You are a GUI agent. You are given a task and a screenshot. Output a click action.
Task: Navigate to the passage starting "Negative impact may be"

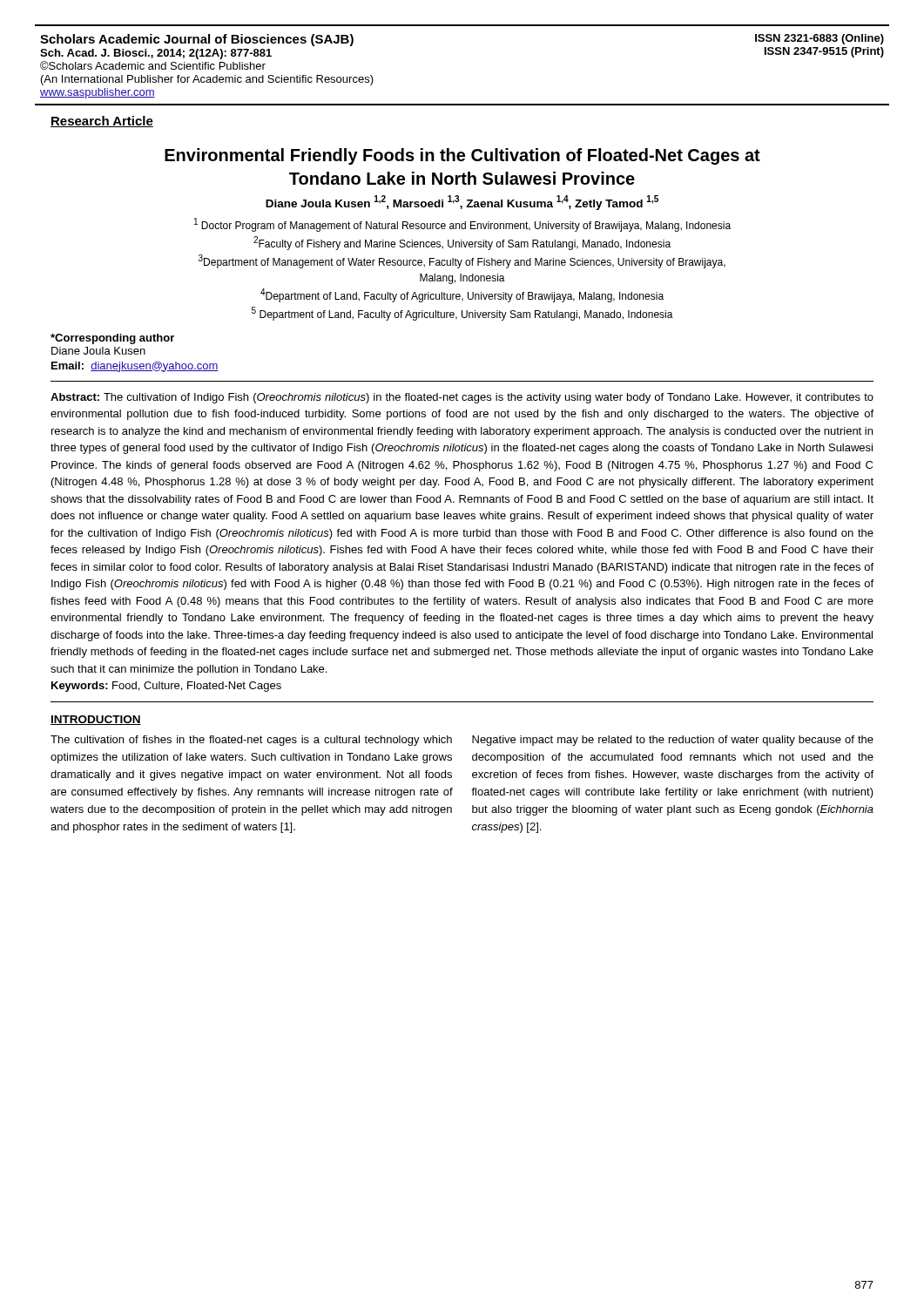point(673,783)
